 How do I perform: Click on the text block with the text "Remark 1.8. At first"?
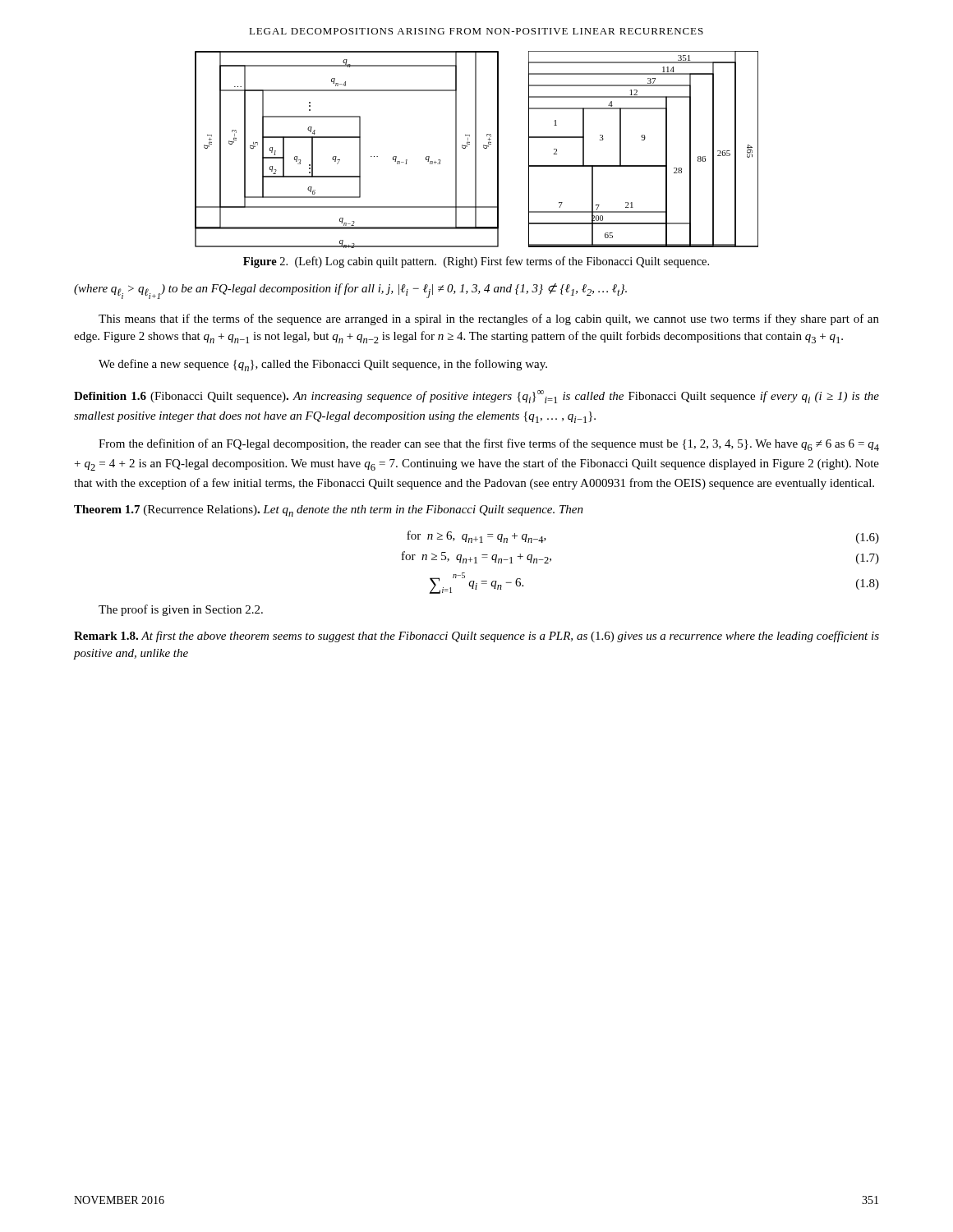[x=476, y=644]
